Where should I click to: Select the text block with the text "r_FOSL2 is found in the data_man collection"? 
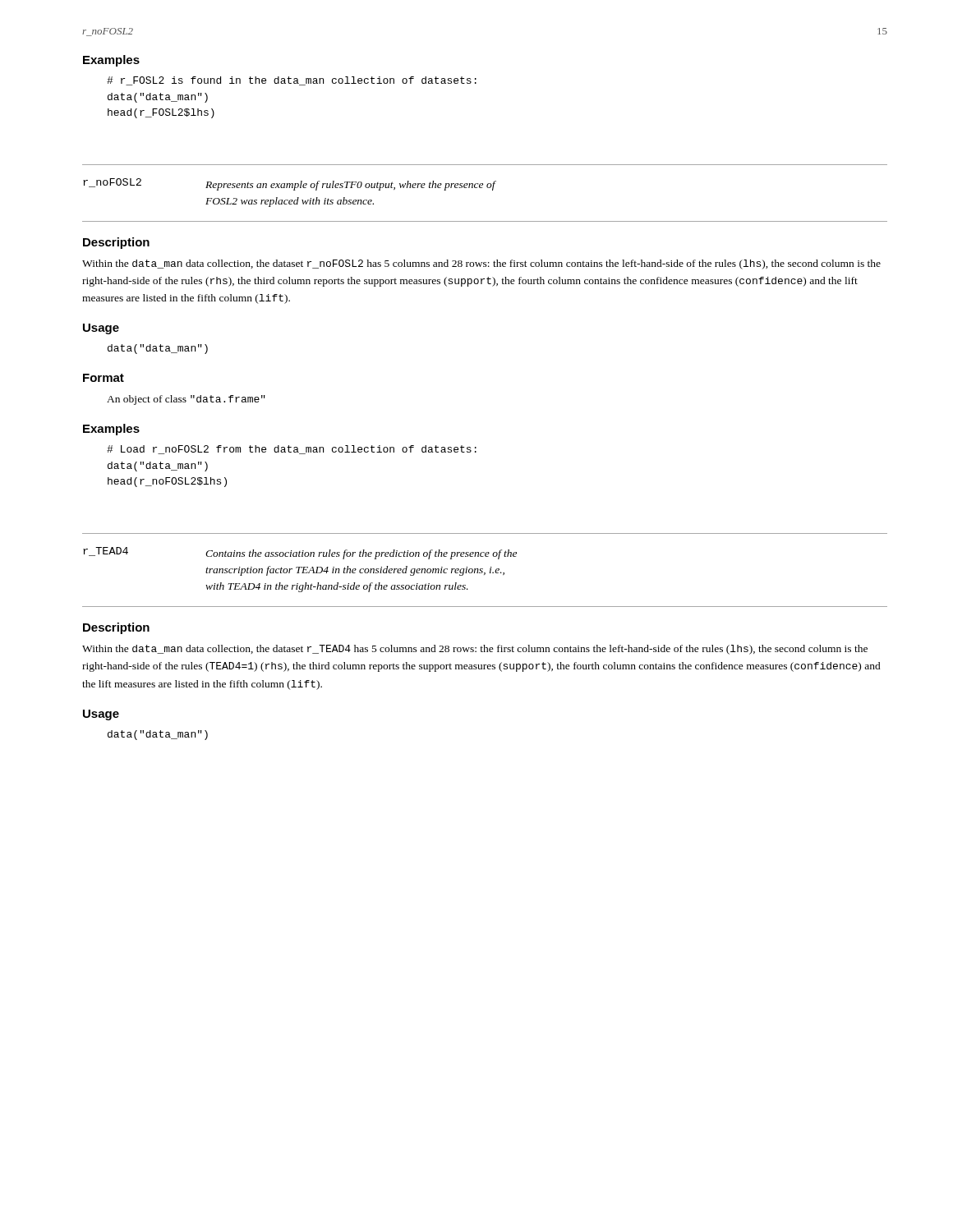[292, 81]
